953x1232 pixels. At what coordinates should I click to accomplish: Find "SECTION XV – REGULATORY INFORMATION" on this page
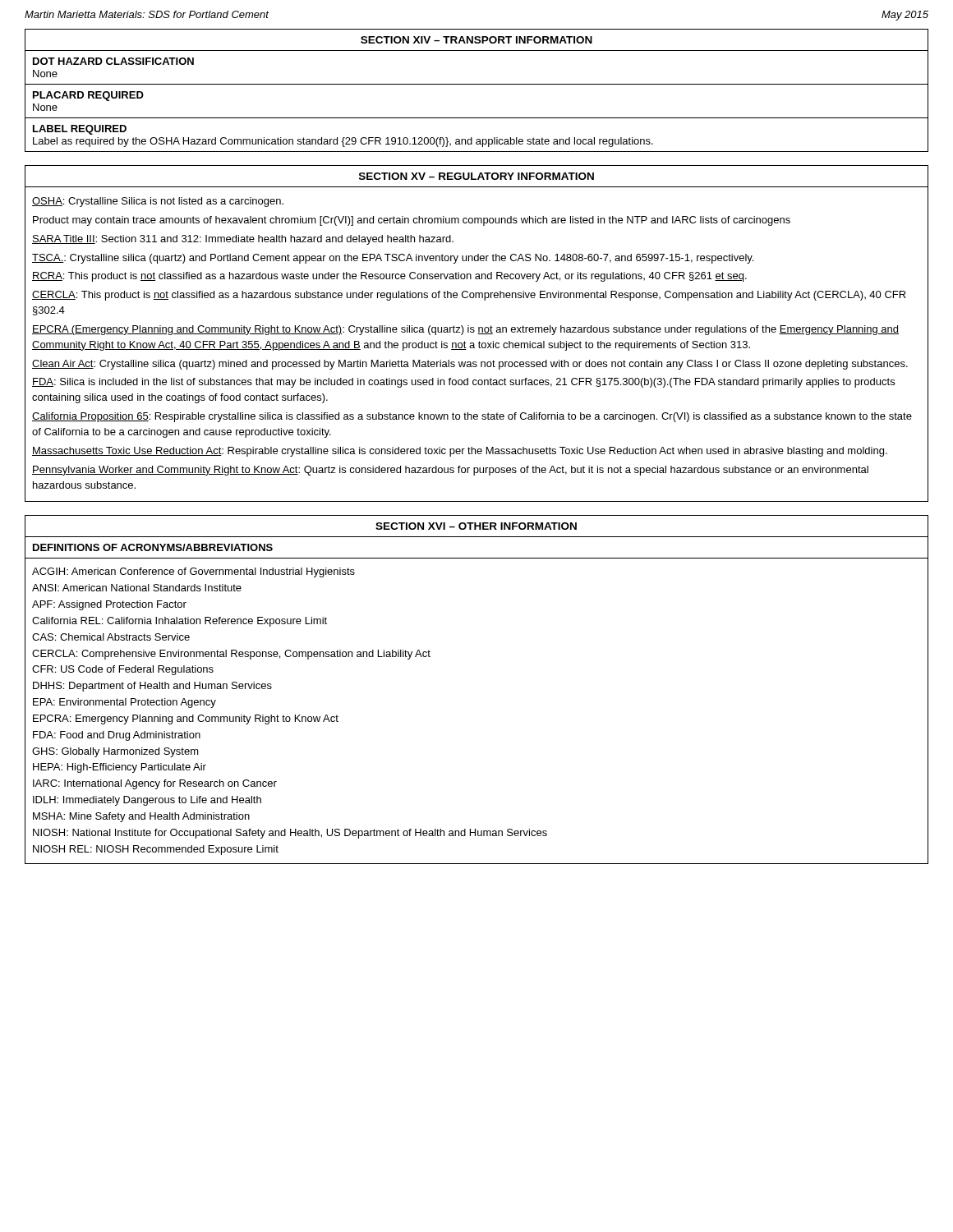point(476,176)
